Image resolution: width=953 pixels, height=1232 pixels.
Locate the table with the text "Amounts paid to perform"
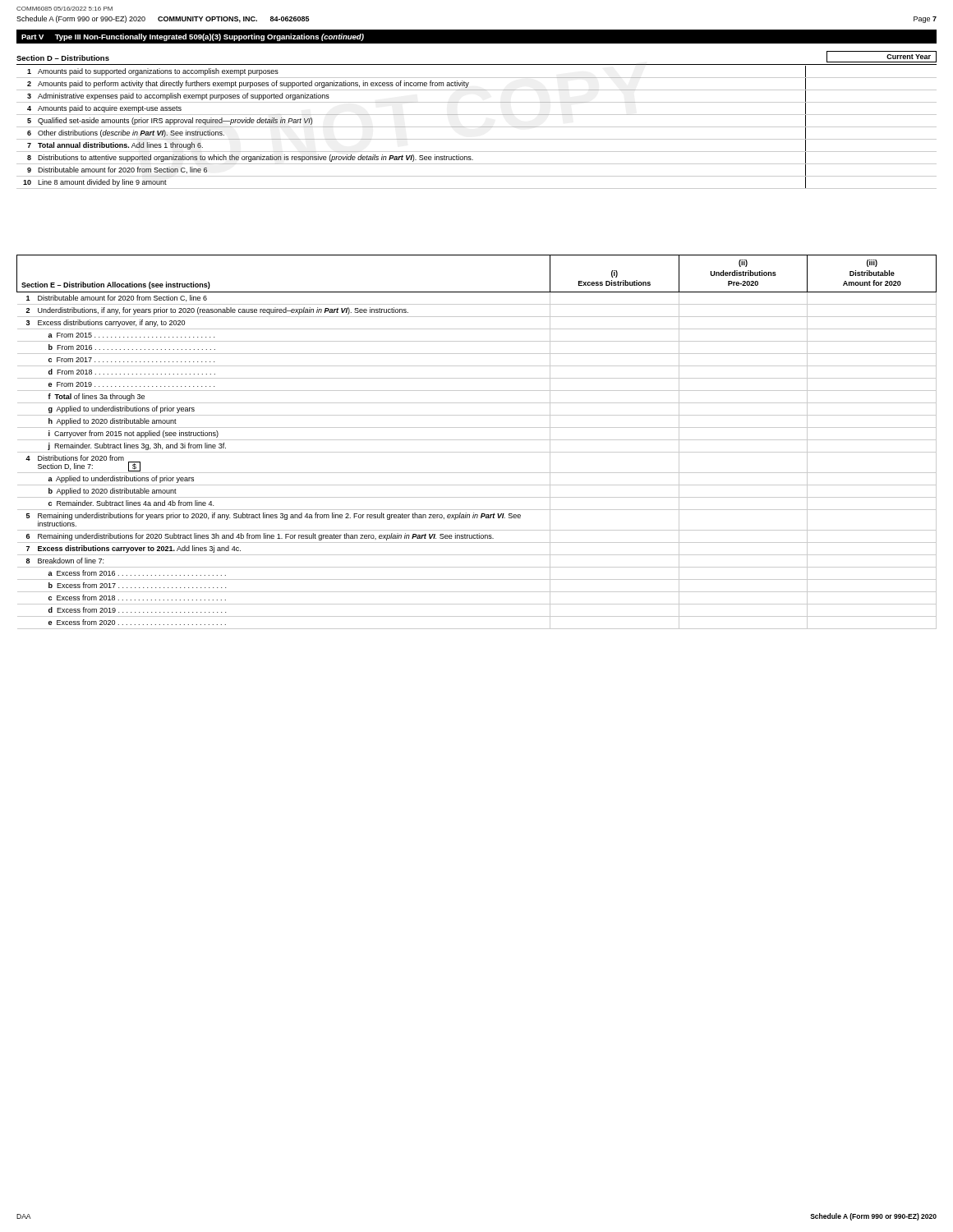[476, 127]
